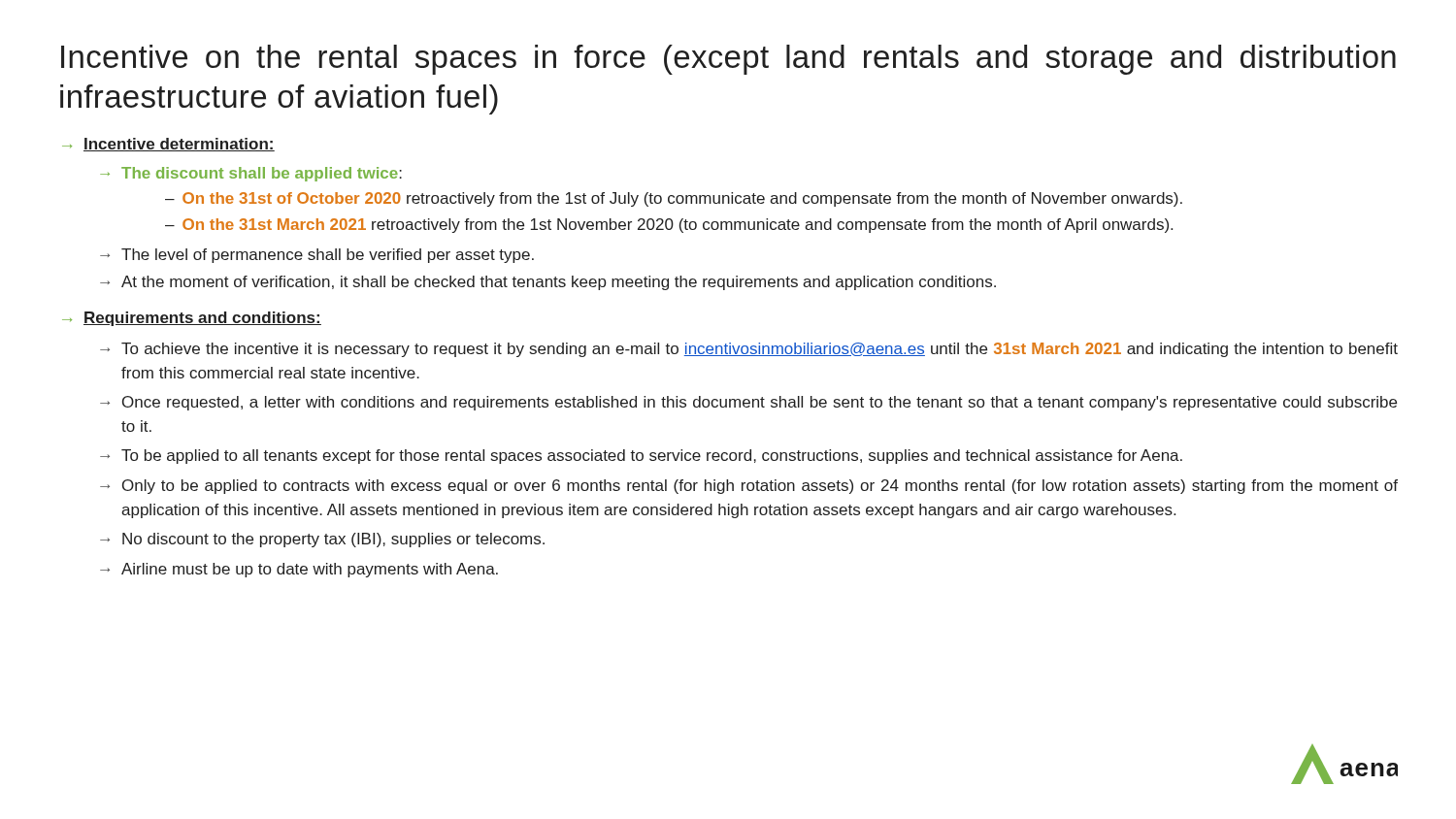
Task: Click on the list item that says "→ The discount shall"
Action: pyautogui.click(x=250, y=174)
